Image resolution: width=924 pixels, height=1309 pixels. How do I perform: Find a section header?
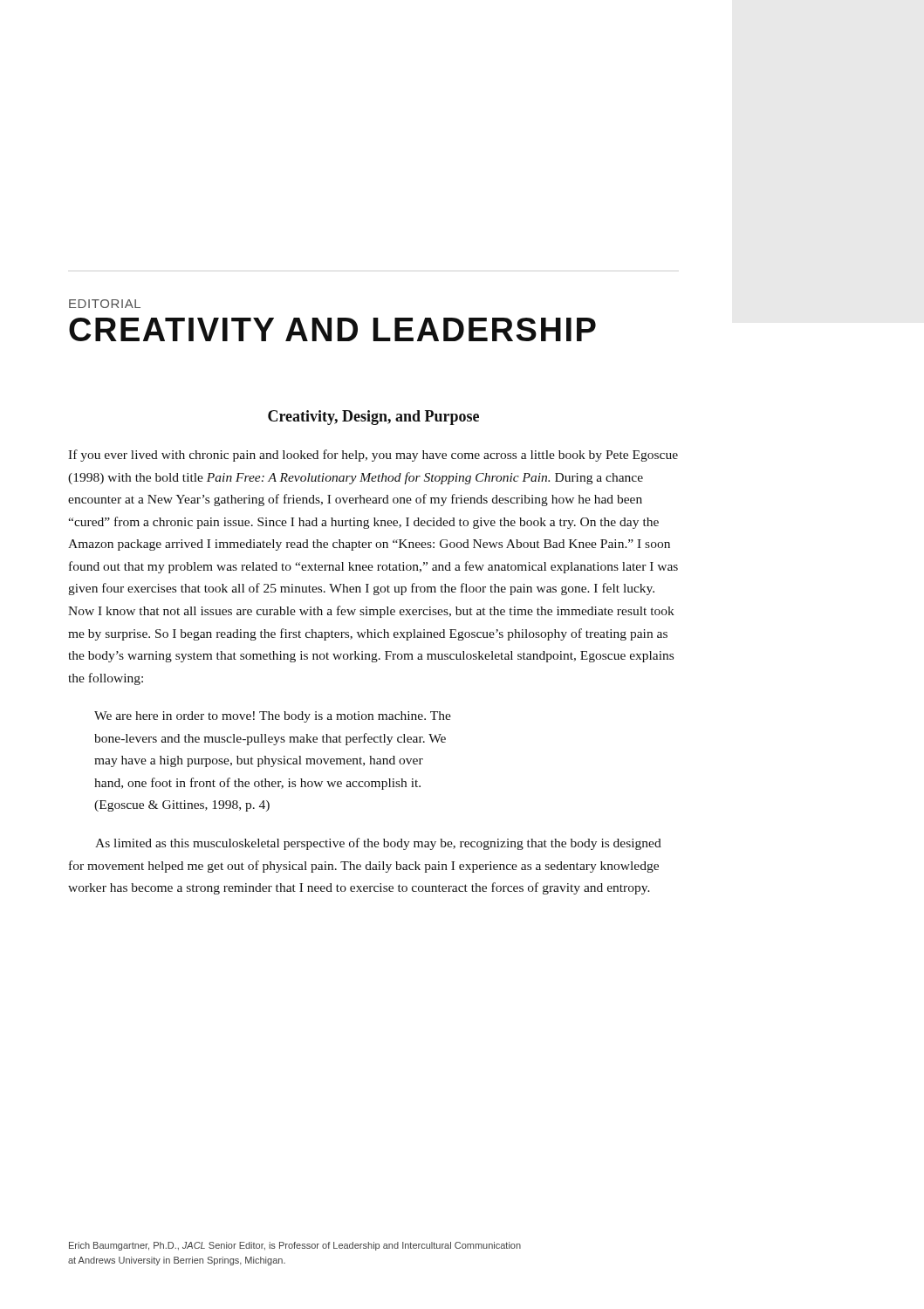tap(373, 416)
